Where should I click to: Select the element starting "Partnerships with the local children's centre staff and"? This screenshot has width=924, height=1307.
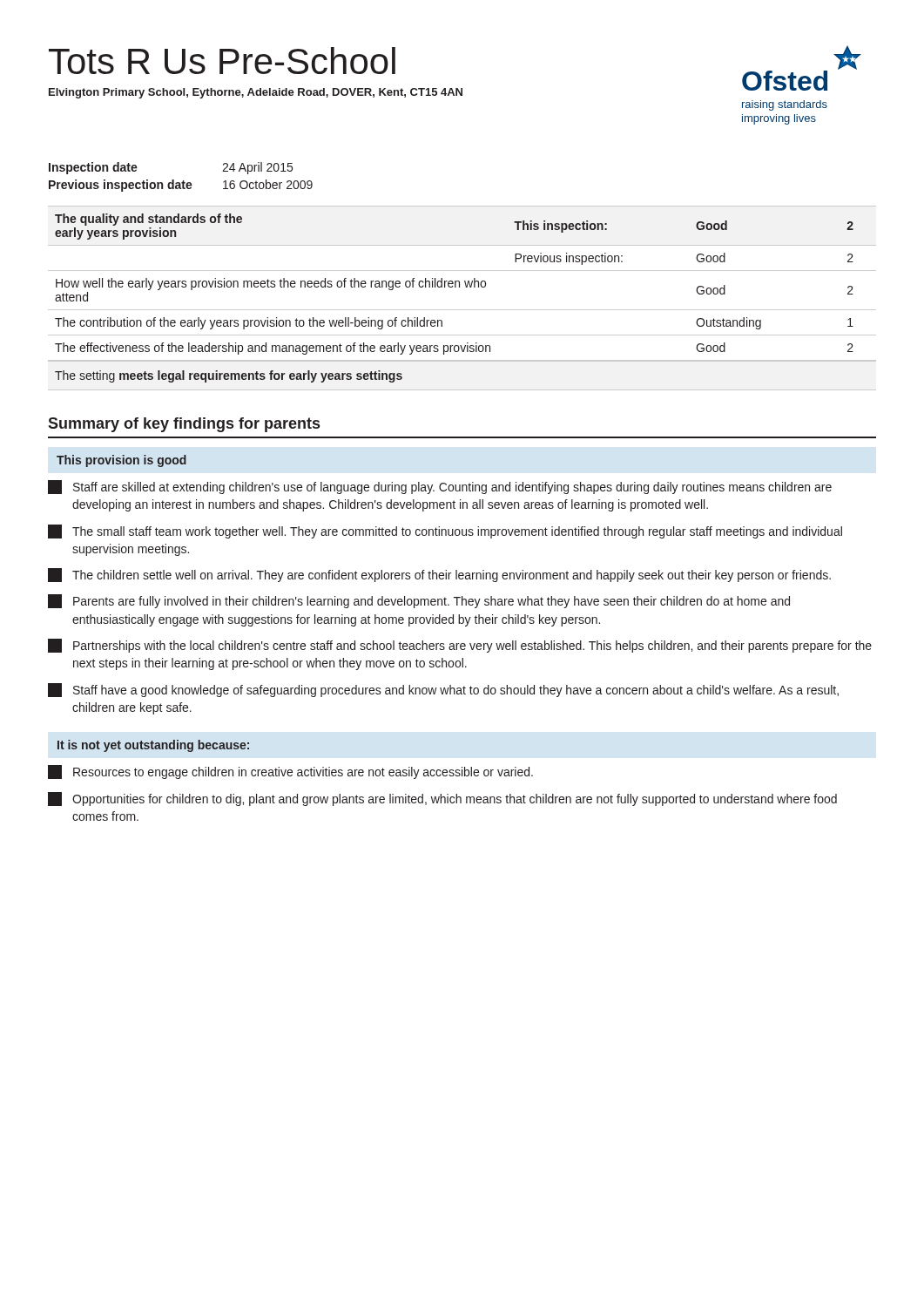click(462, 655)
